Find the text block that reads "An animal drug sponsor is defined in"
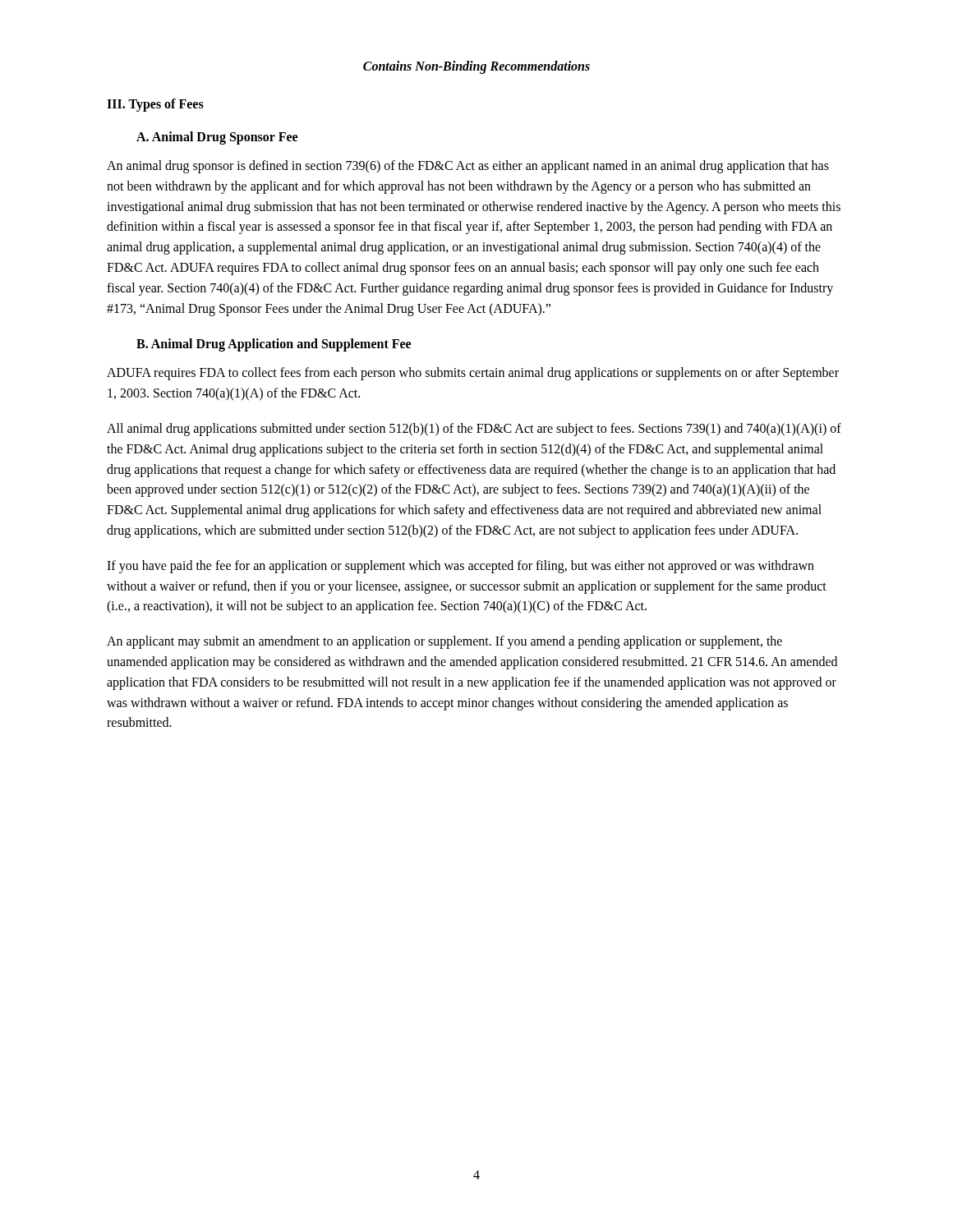 (474, 237)
